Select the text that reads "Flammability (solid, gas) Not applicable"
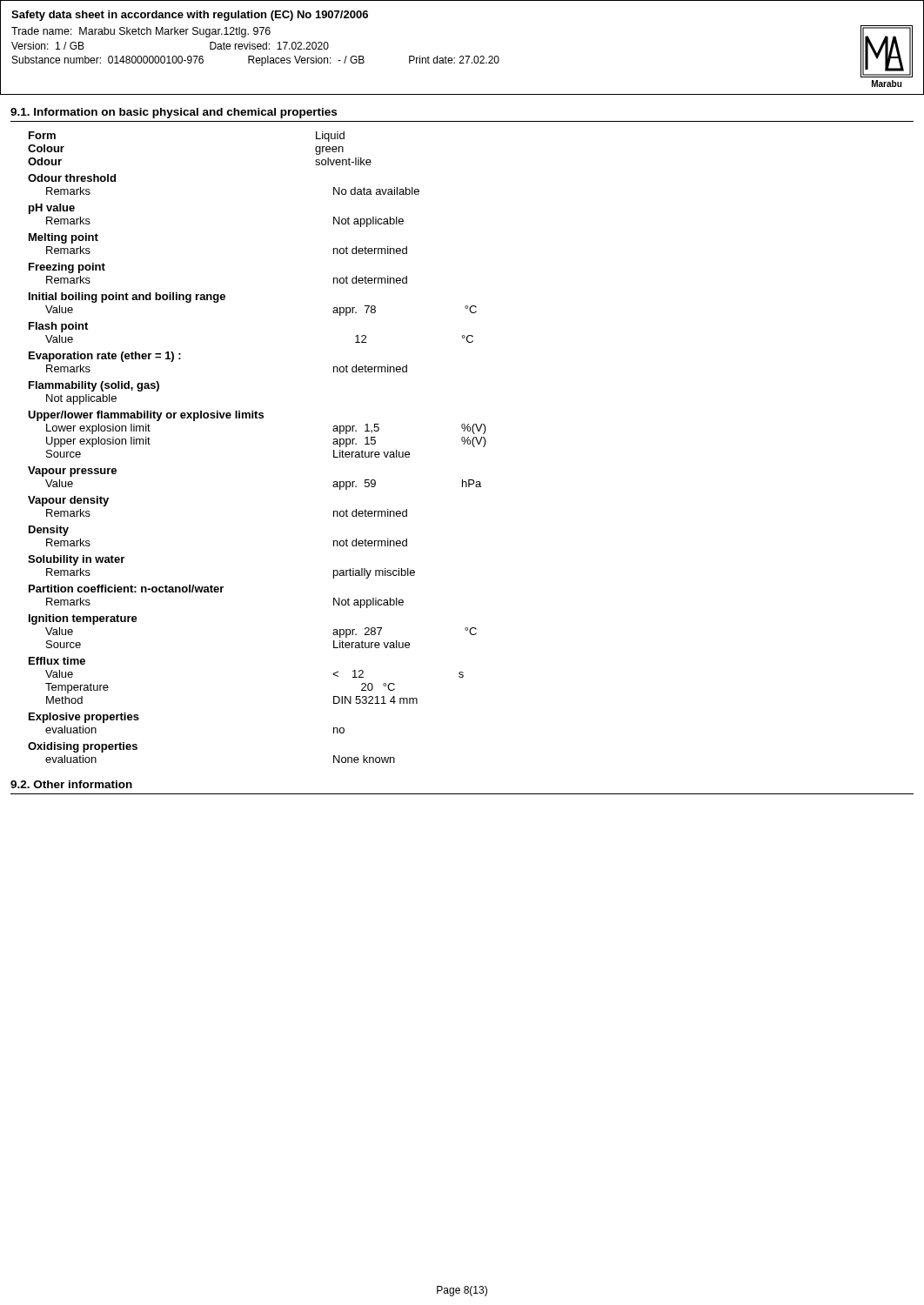The height and width of the screenshot is (1305, 924). [x=94, y=386]
